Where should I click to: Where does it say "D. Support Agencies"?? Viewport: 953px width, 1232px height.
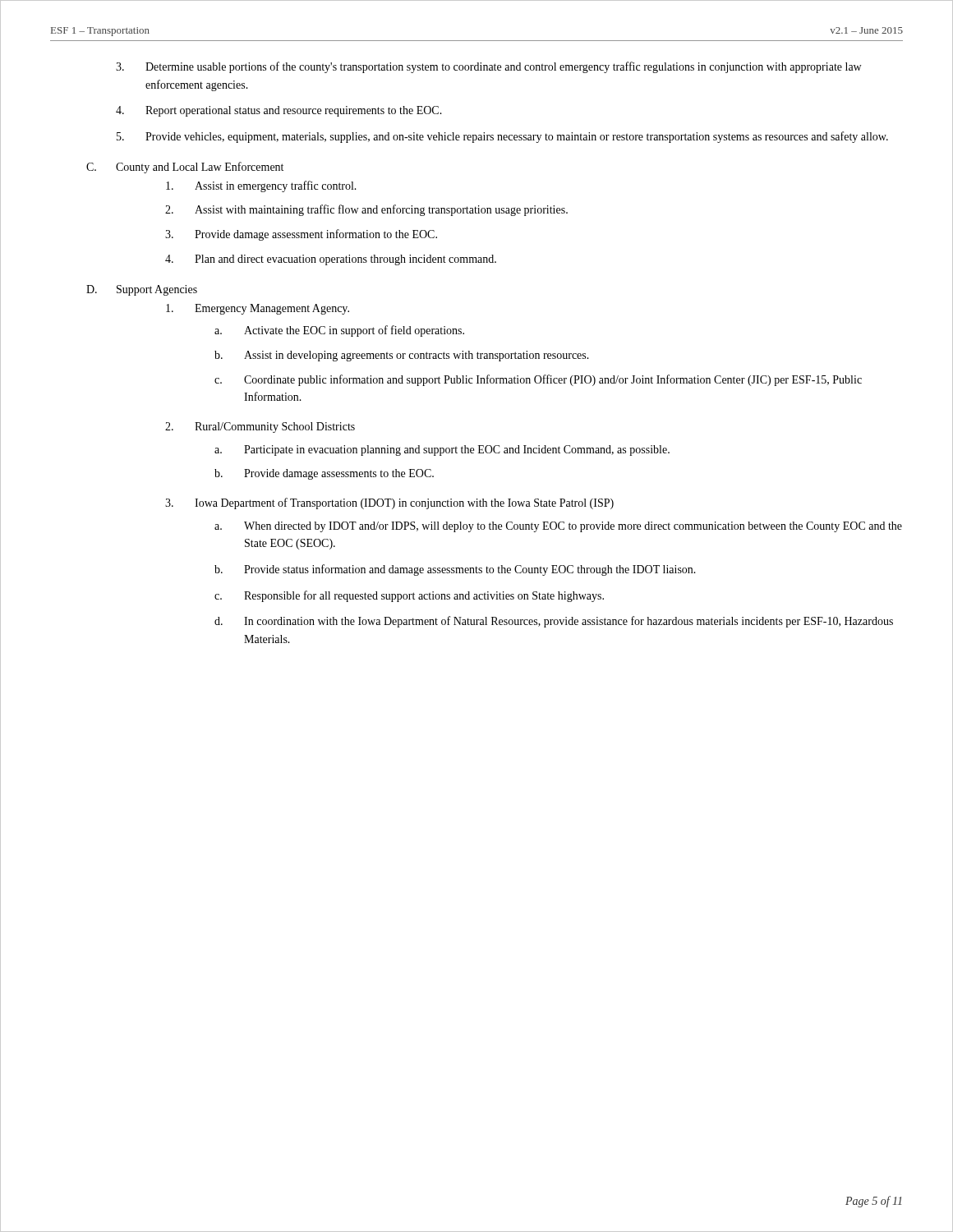coord(142,290)
